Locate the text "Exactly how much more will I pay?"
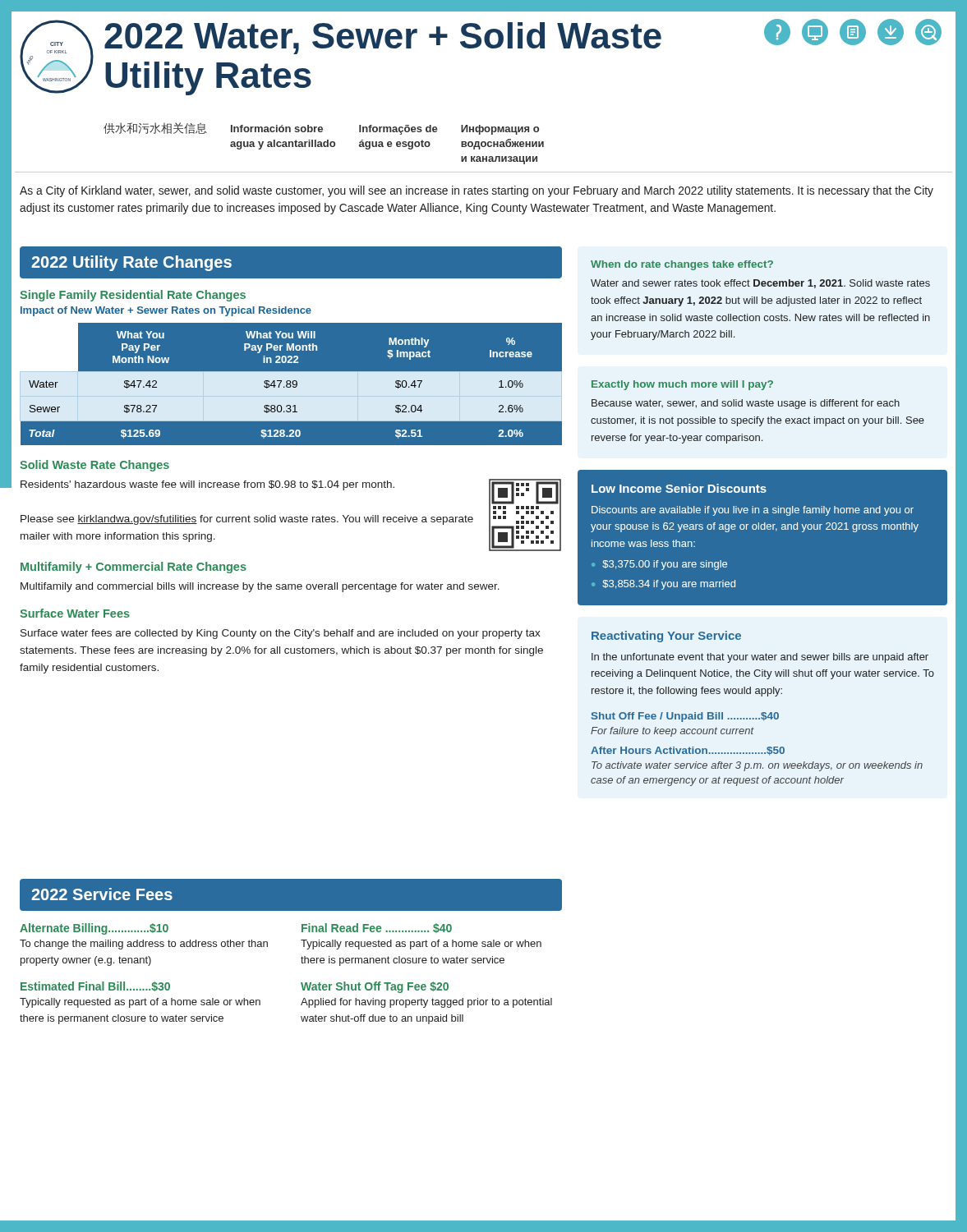The width and height of the screenshot is (967, 1232). coord(682,384)
